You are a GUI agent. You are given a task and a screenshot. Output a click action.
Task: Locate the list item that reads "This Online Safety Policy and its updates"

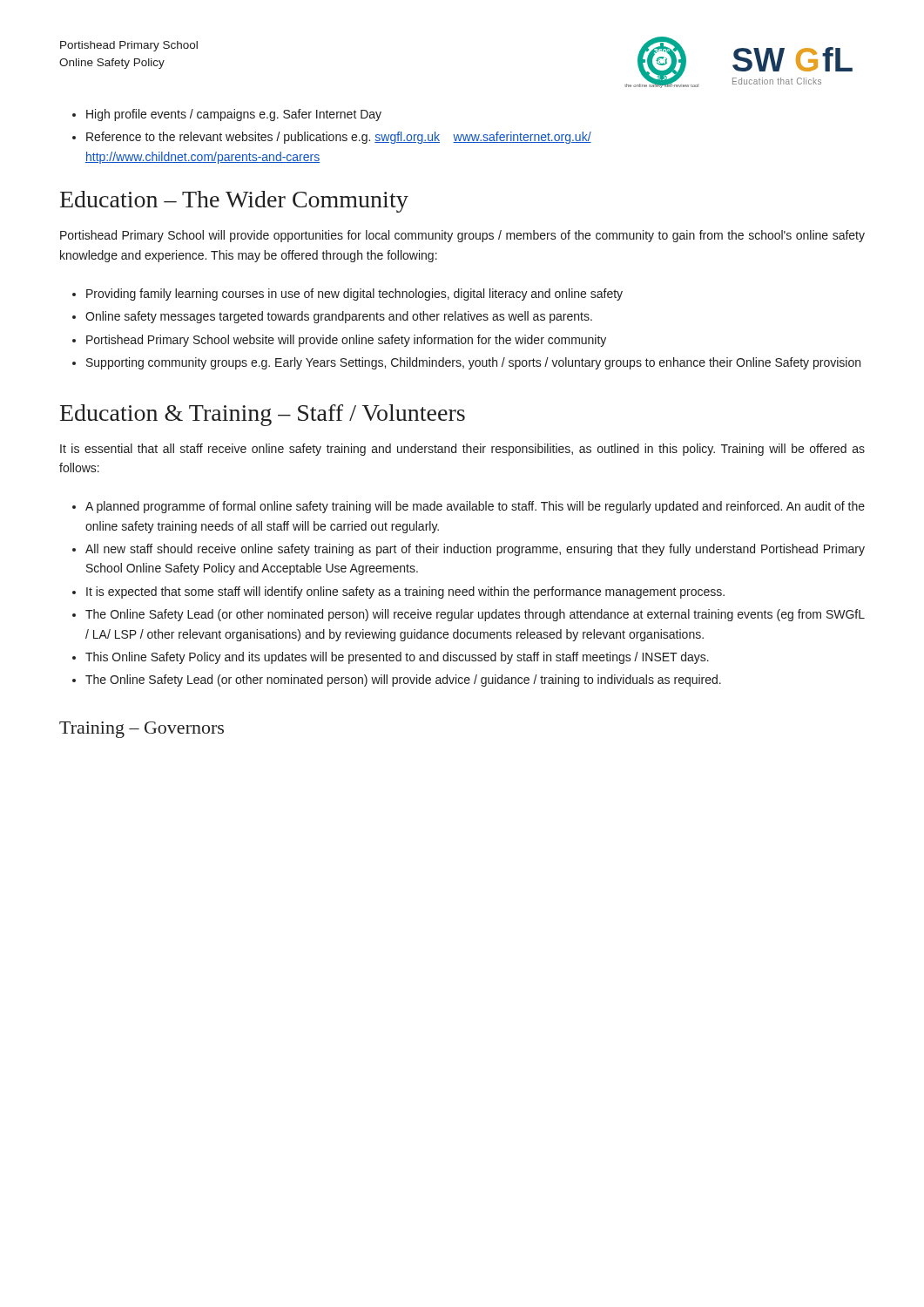coord(397,657)
